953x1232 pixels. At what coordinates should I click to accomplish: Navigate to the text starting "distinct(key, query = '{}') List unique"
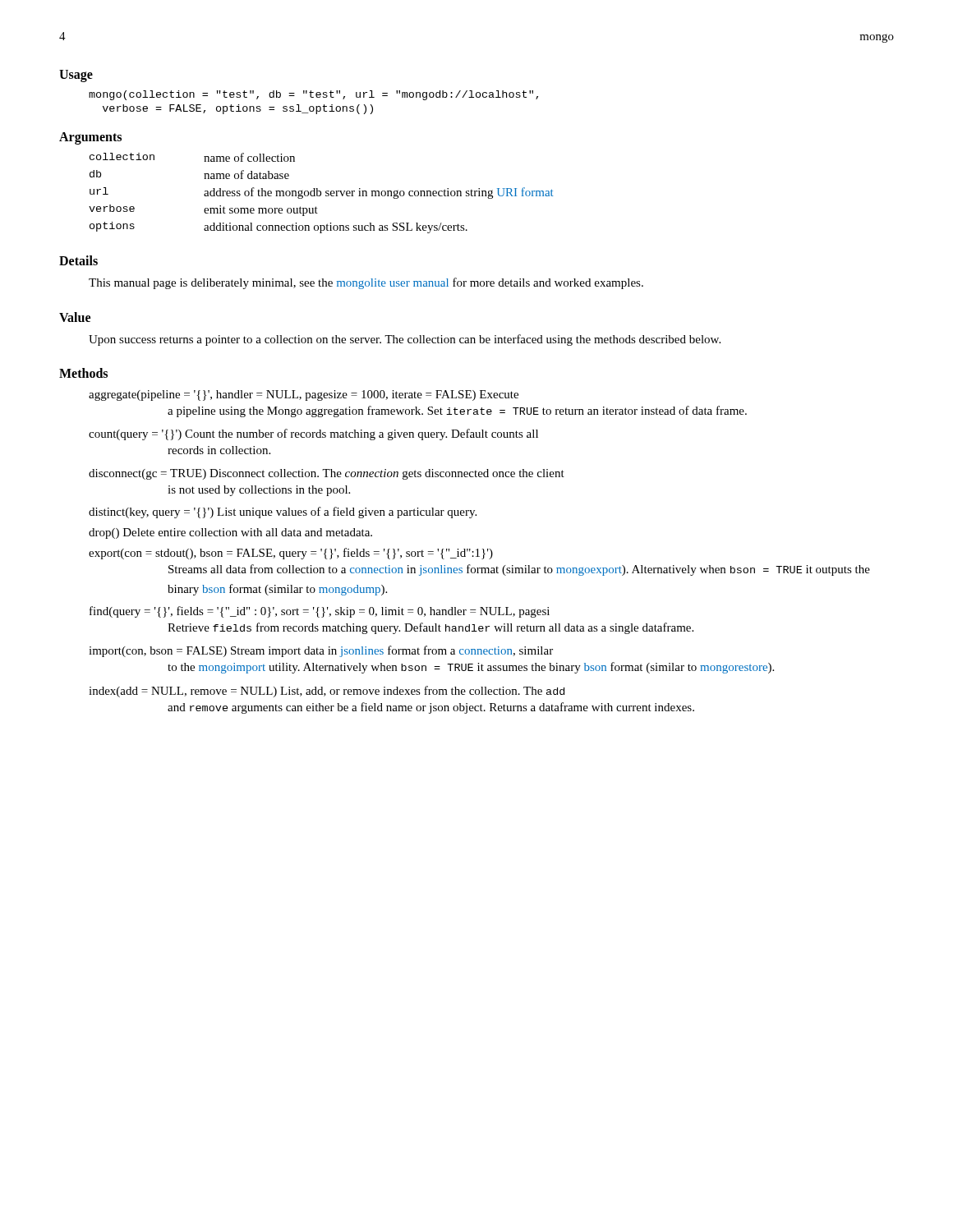(283, 512)
